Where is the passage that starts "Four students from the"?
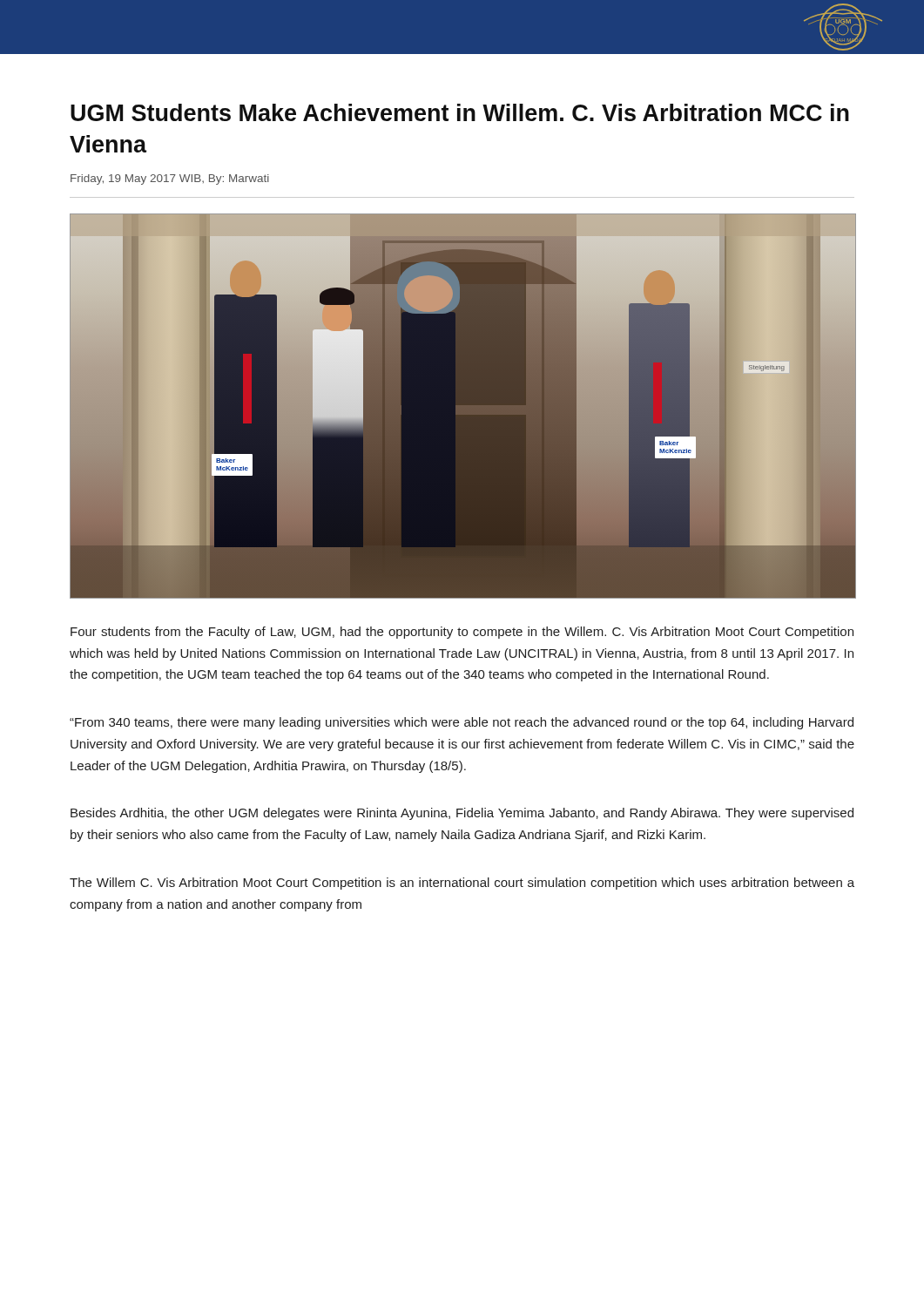This screenshot has height=1307, width=924. tap(462, 653)
